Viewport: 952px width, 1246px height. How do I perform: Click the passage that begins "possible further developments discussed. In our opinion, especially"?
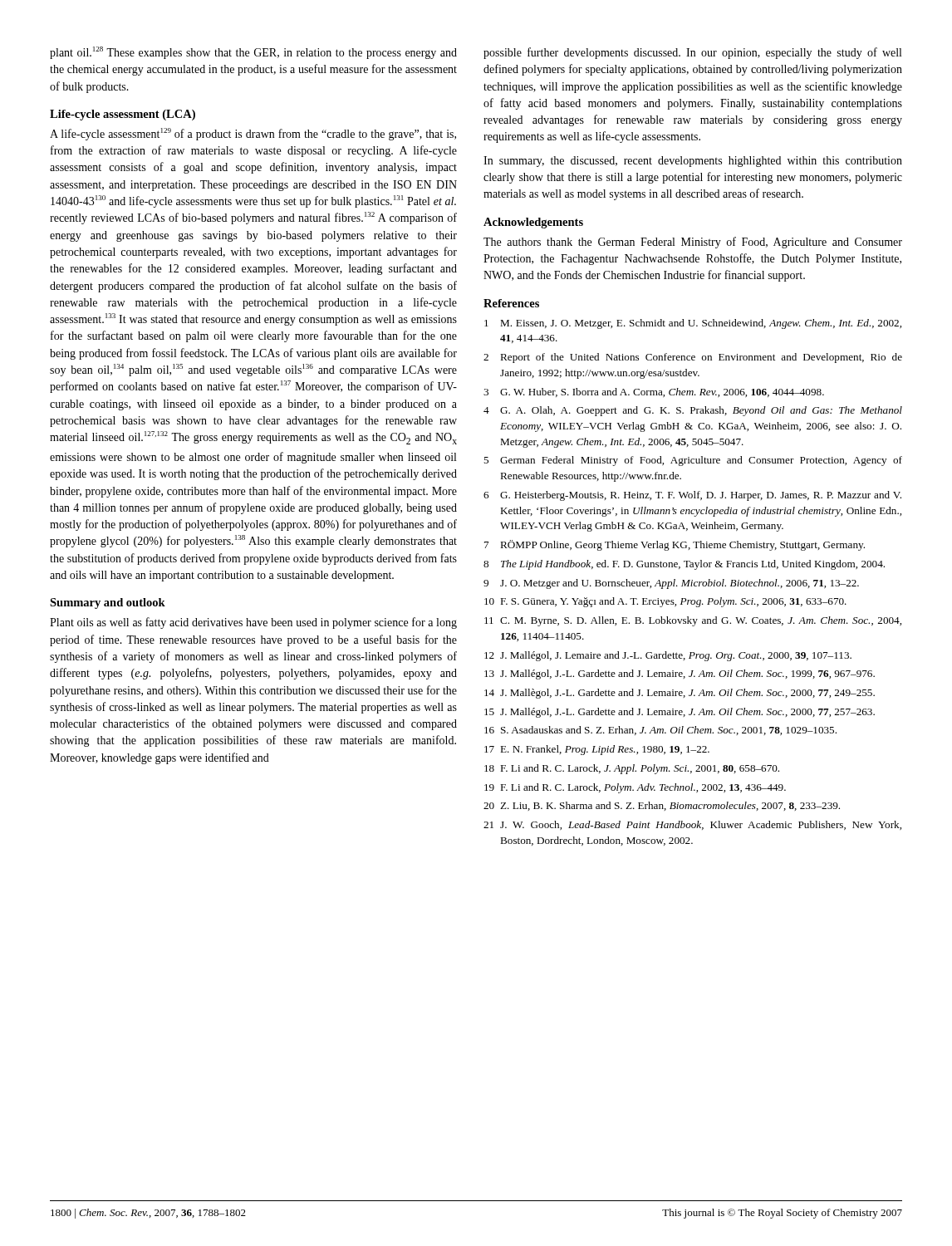click(x=693, y=124)
